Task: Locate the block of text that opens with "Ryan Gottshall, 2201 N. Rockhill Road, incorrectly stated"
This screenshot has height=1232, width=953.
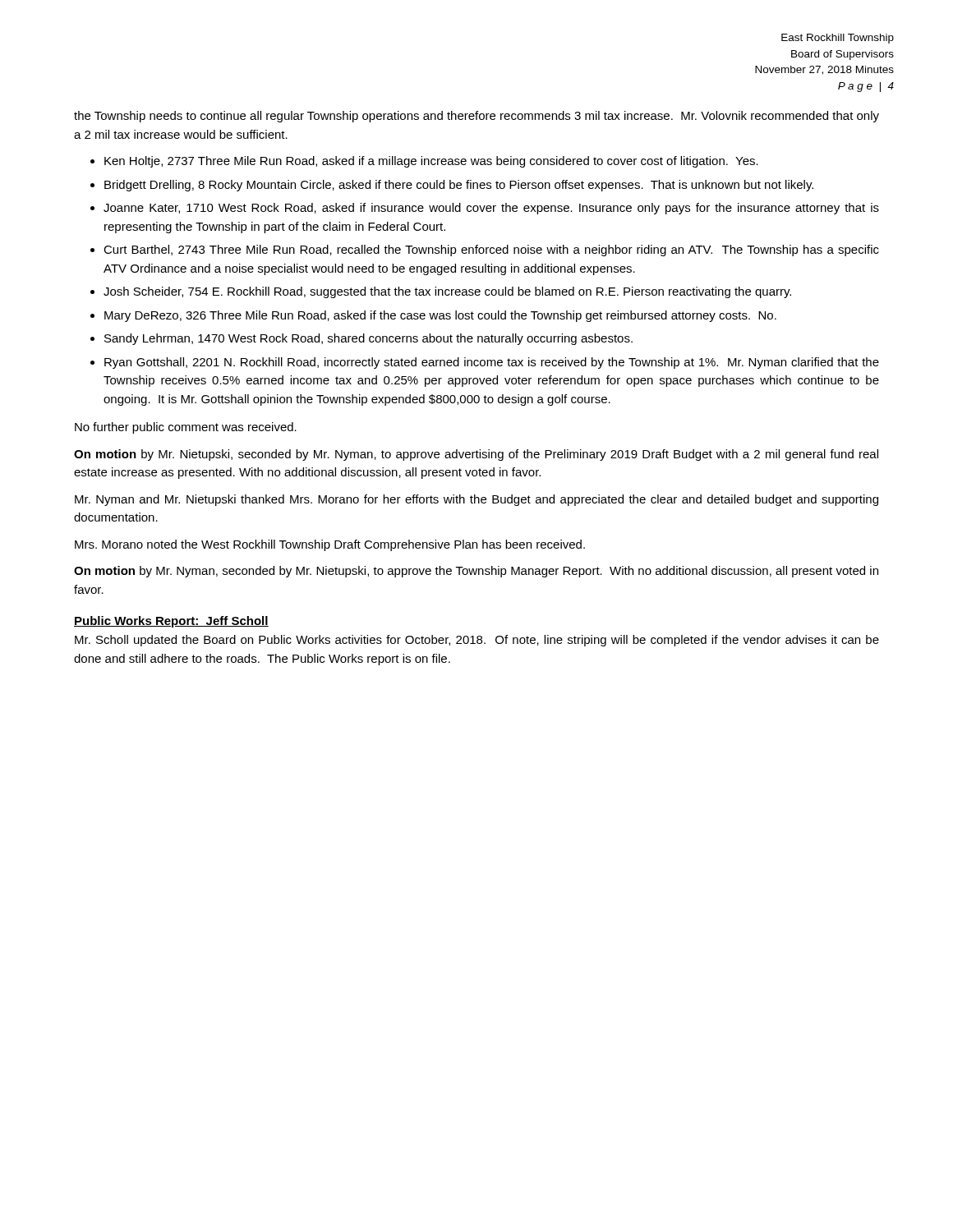Action: point(491,380)
